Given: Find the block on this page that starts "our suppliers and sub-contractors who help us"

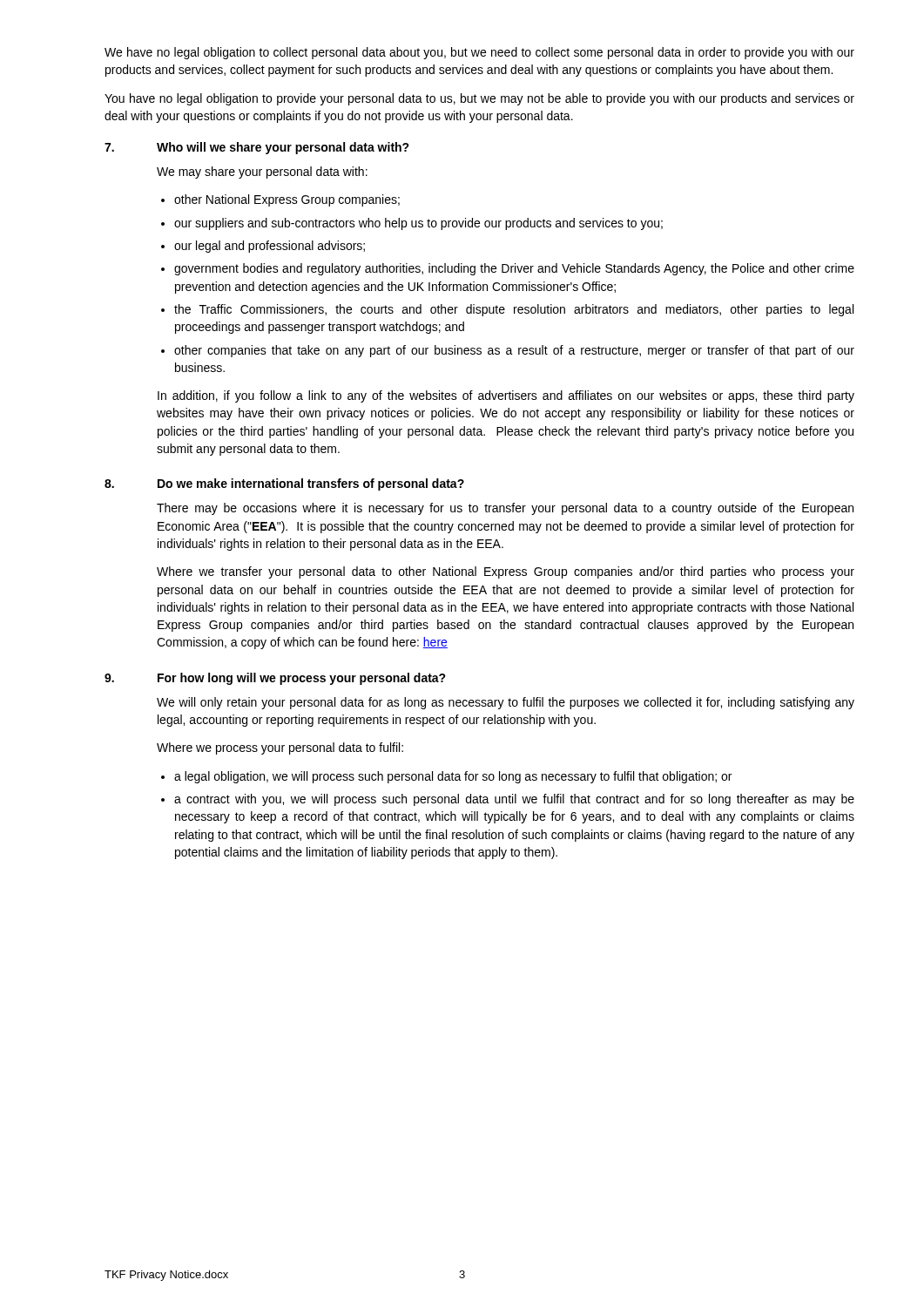Looking at the screenshot, I should click(x=419, y=223).
